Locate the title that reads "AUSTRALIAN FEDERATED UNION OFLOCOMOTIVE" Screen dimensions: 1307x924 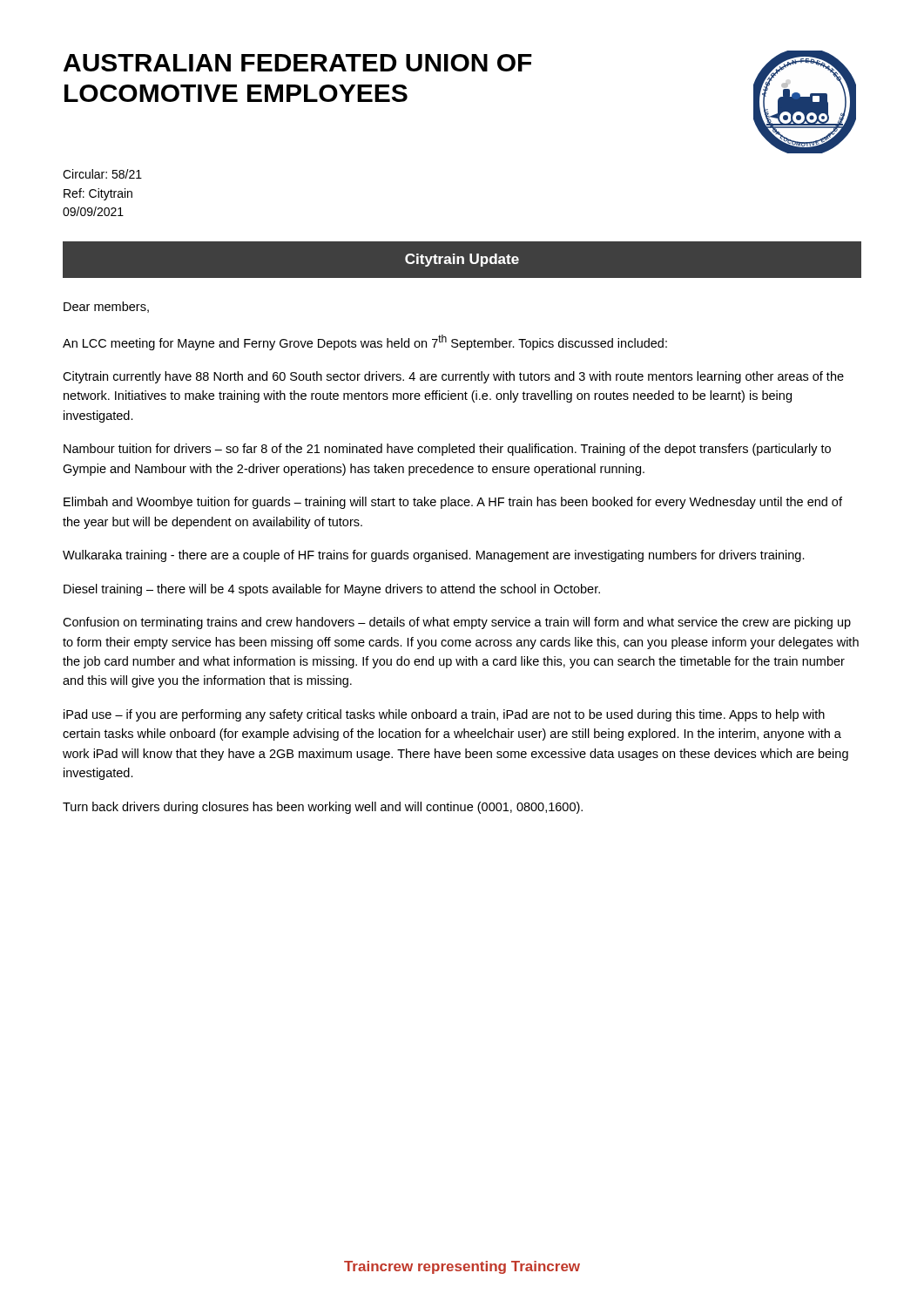pyautogui.click(x=405, y=78)
